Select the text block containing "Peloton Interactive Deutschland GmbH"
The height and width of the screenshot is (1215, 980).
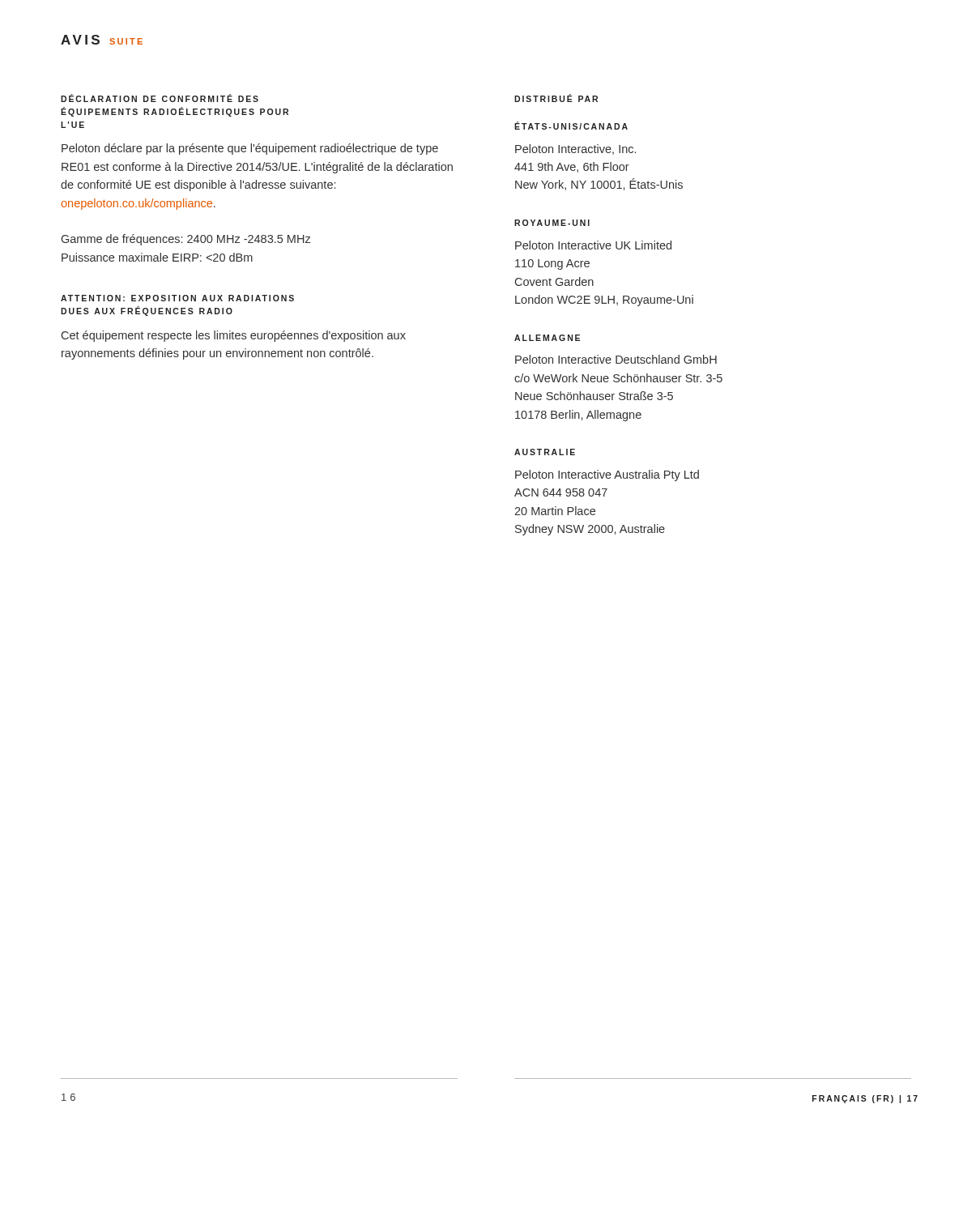coord(713,387)
